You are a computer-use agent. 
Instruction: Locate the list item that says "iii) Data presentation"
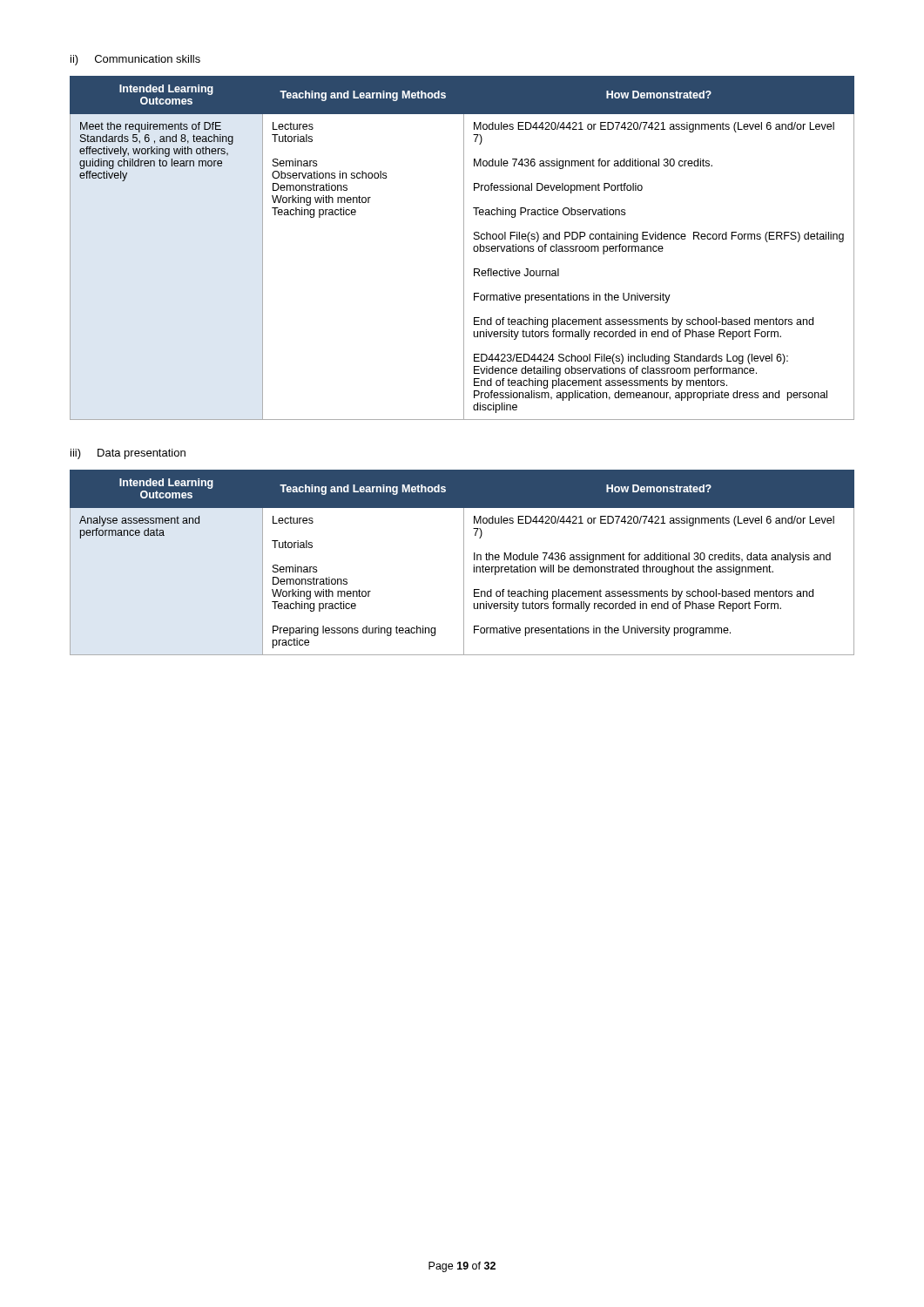click(x=128, y=453)
